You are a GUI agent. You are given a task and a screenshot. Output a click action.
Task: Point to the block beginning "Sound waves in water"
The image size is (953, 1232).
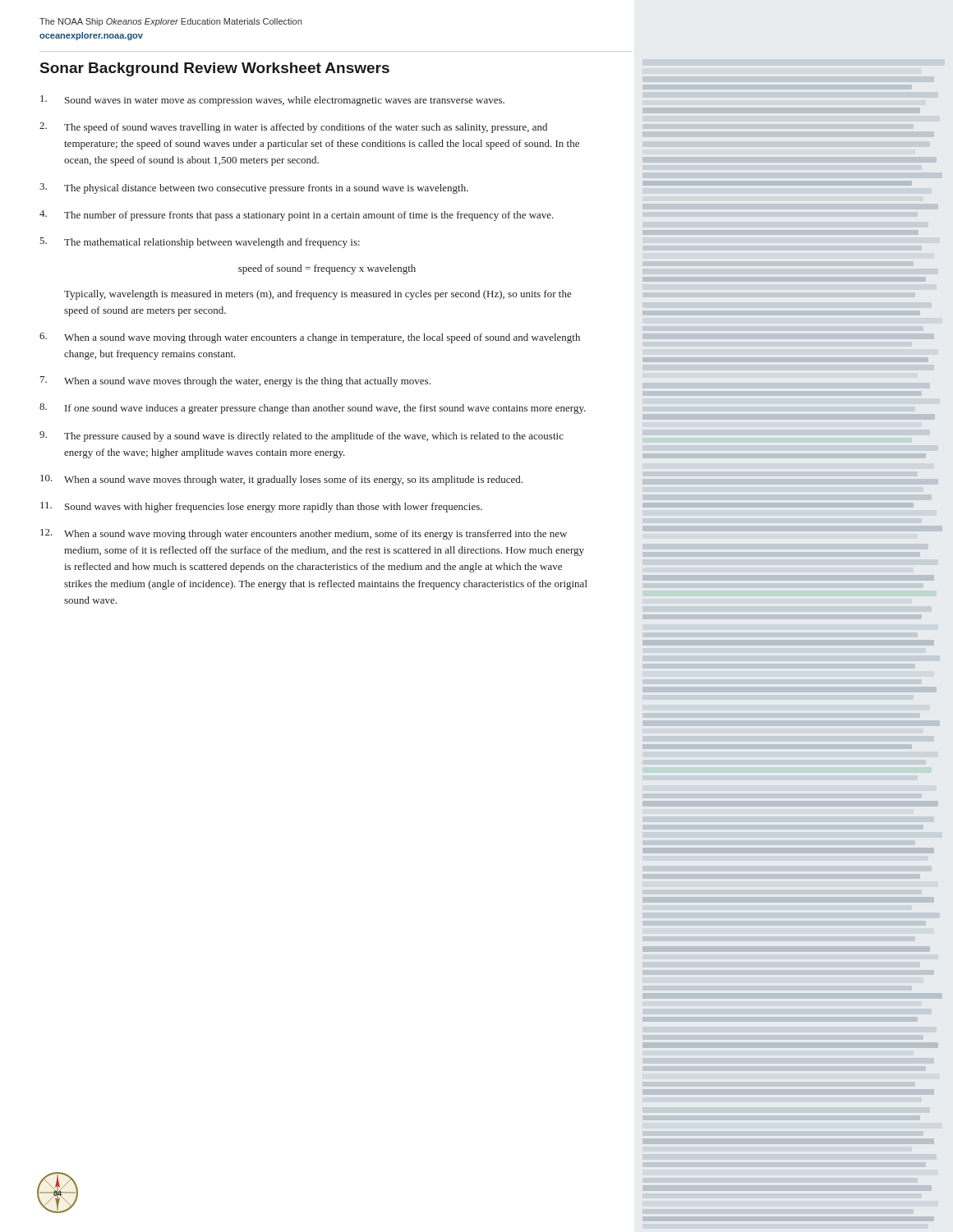coord(272,100)
